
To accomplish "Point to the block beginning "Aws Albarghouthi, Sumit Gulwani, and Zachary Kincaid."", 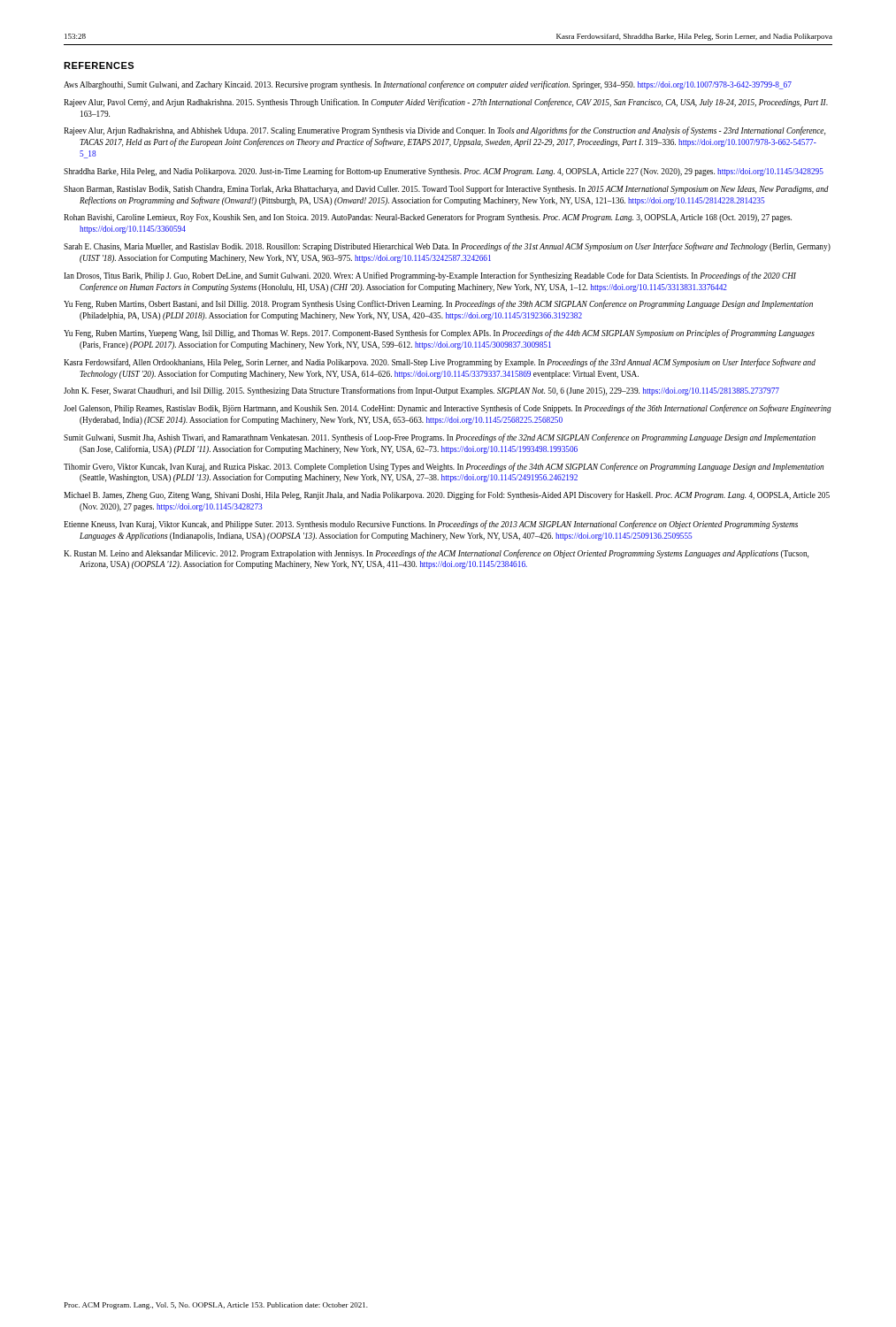I will [x=428, y=85].
